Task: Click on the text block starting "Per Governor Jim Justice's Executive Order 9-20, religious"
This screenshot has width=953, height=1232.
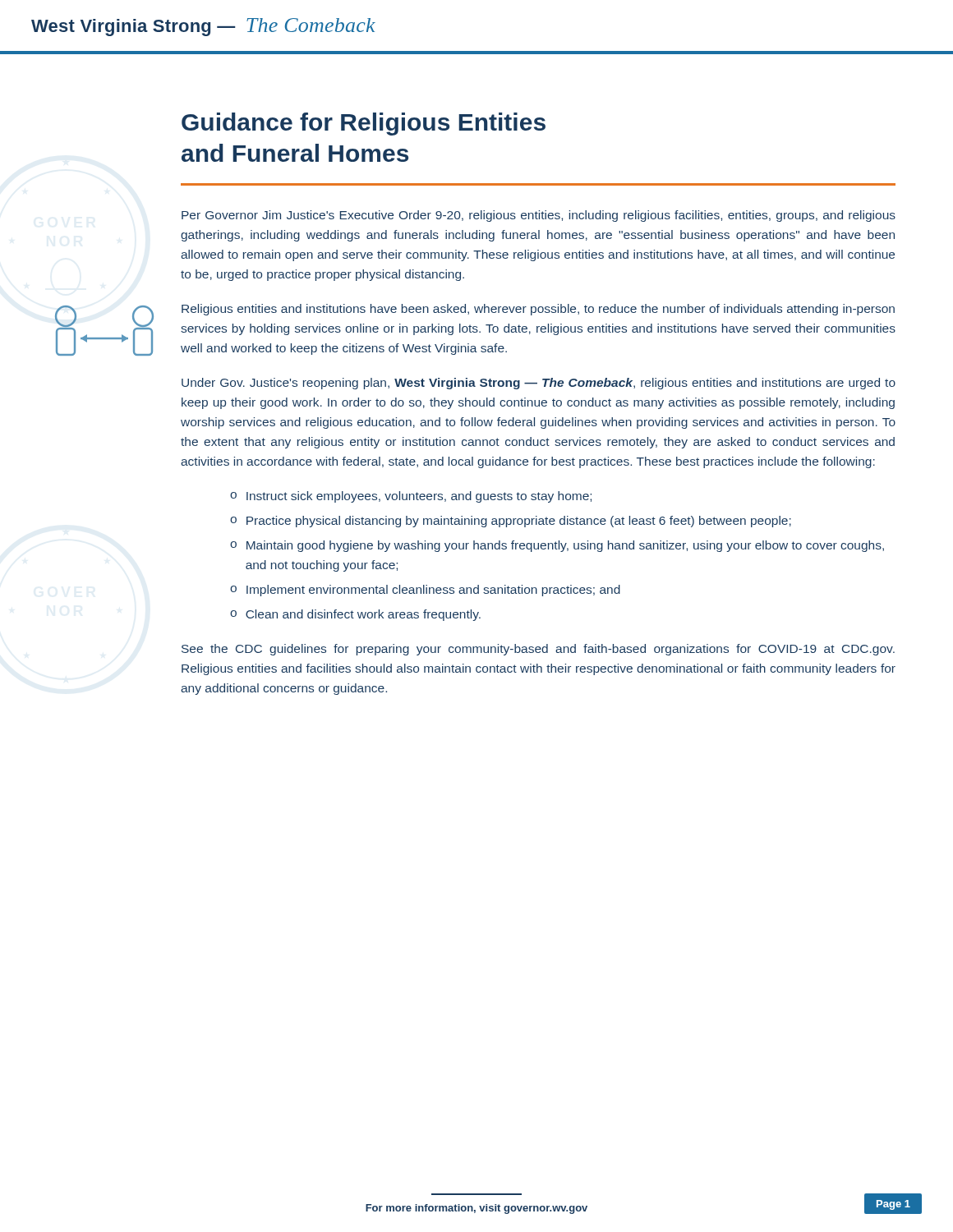Action: click(538, 244)
